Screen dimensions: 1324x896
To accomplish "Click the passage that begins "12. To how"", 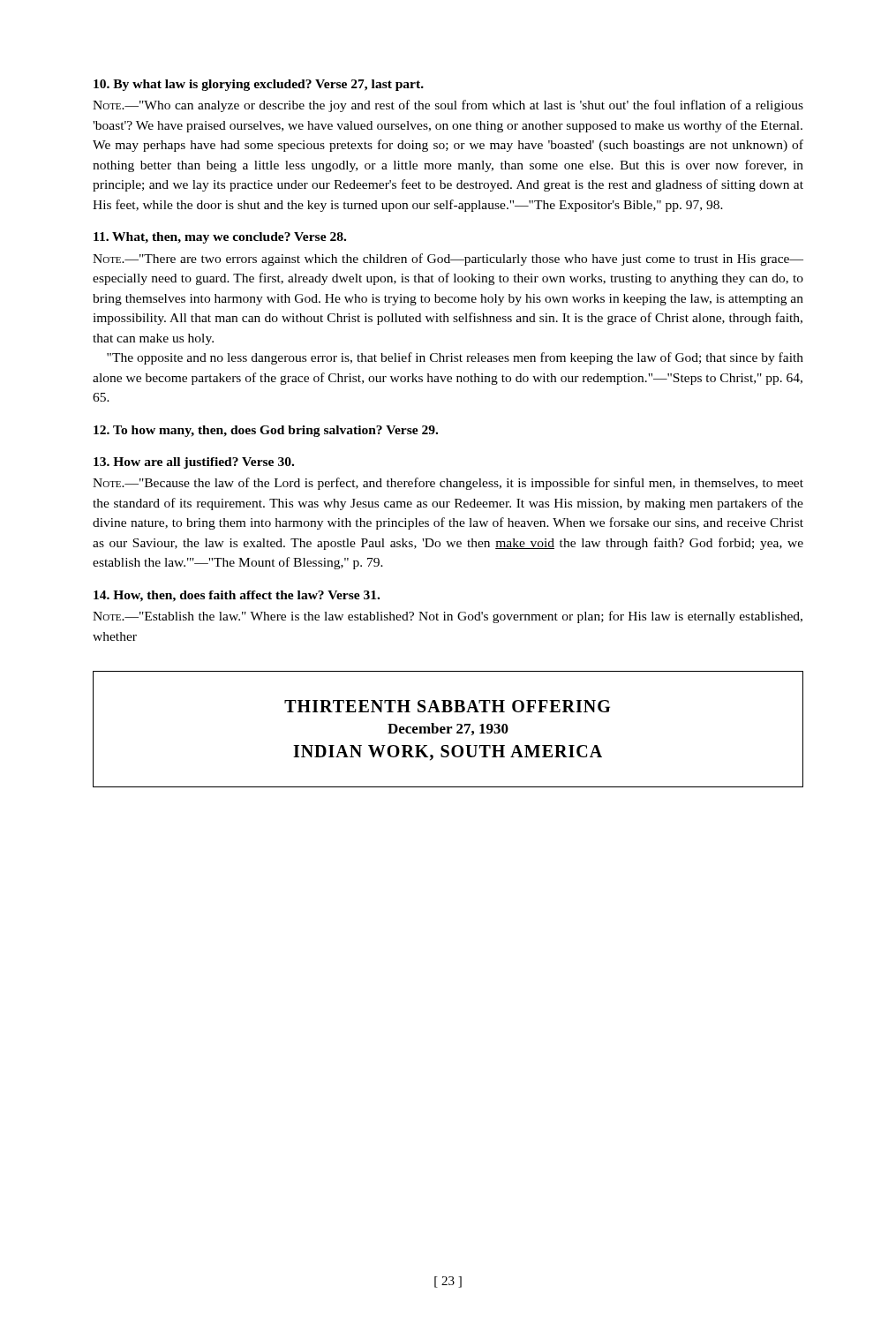I will click(266, 429).
